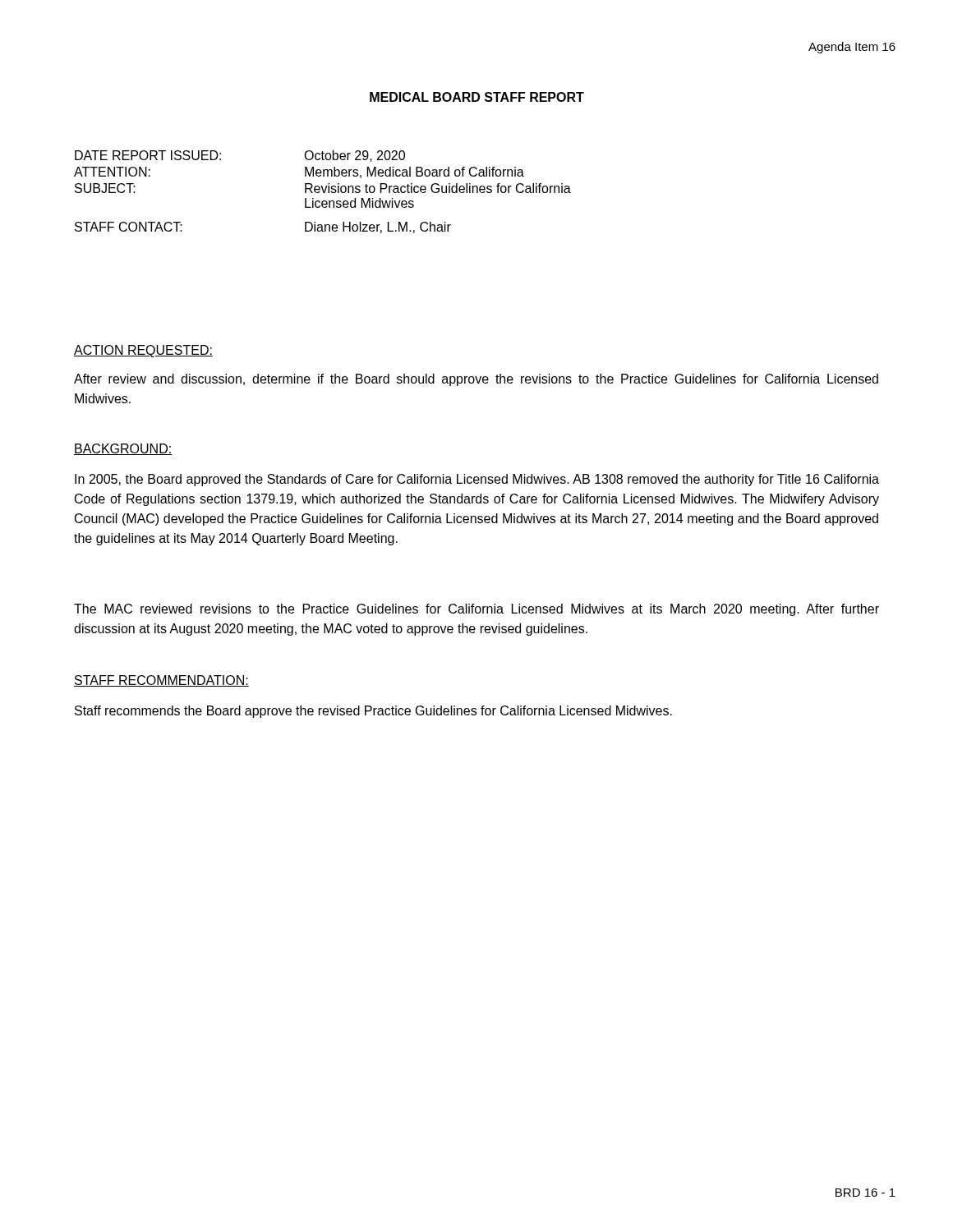The width and height of the screenshot is (953, 1232).
Task: Find the element starting "ACTION REQUESTED:"
Action: tap(143, 350)
